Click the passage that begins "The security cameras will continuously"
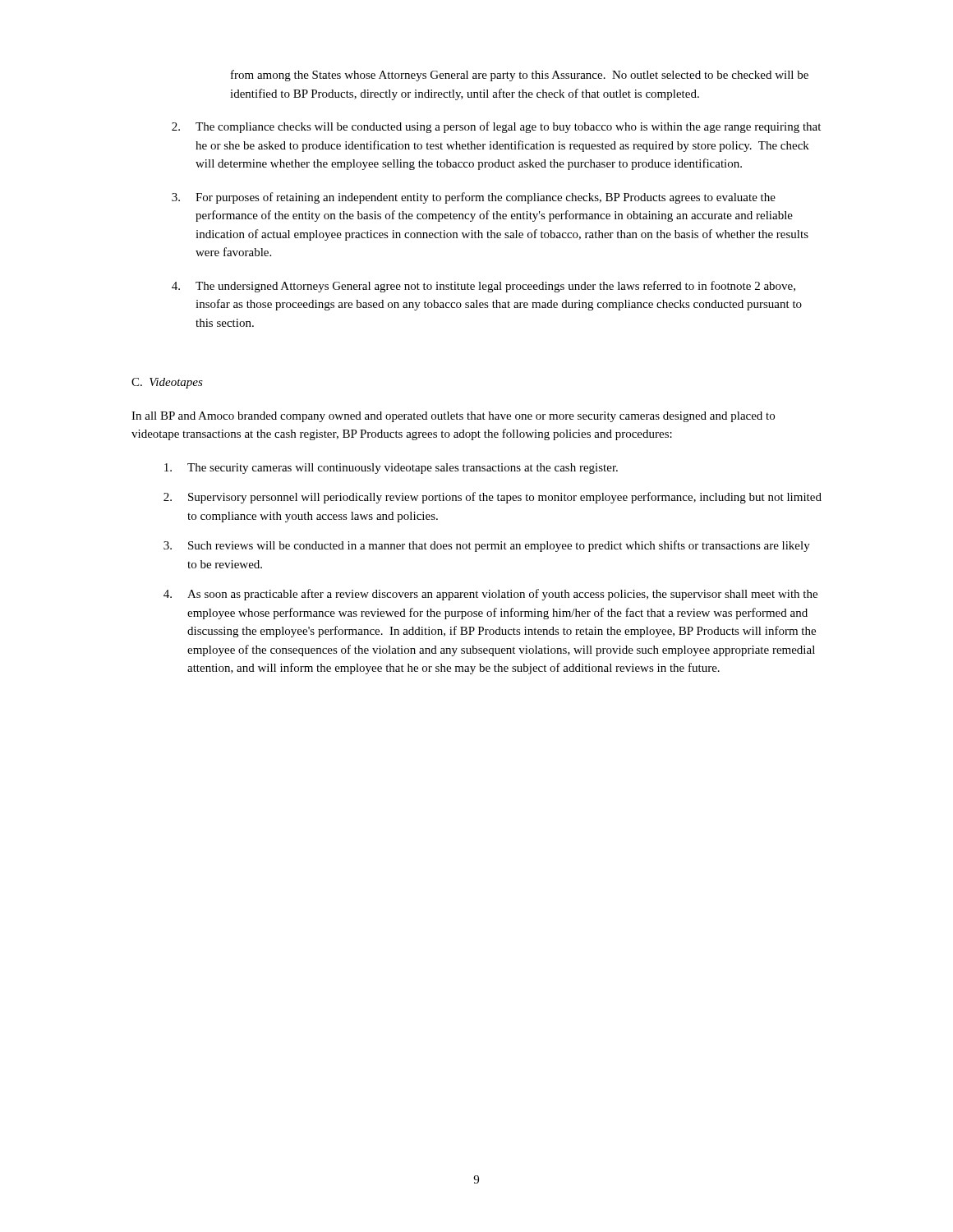Screen dimensions: 1232x953 (x=476, y=467)
